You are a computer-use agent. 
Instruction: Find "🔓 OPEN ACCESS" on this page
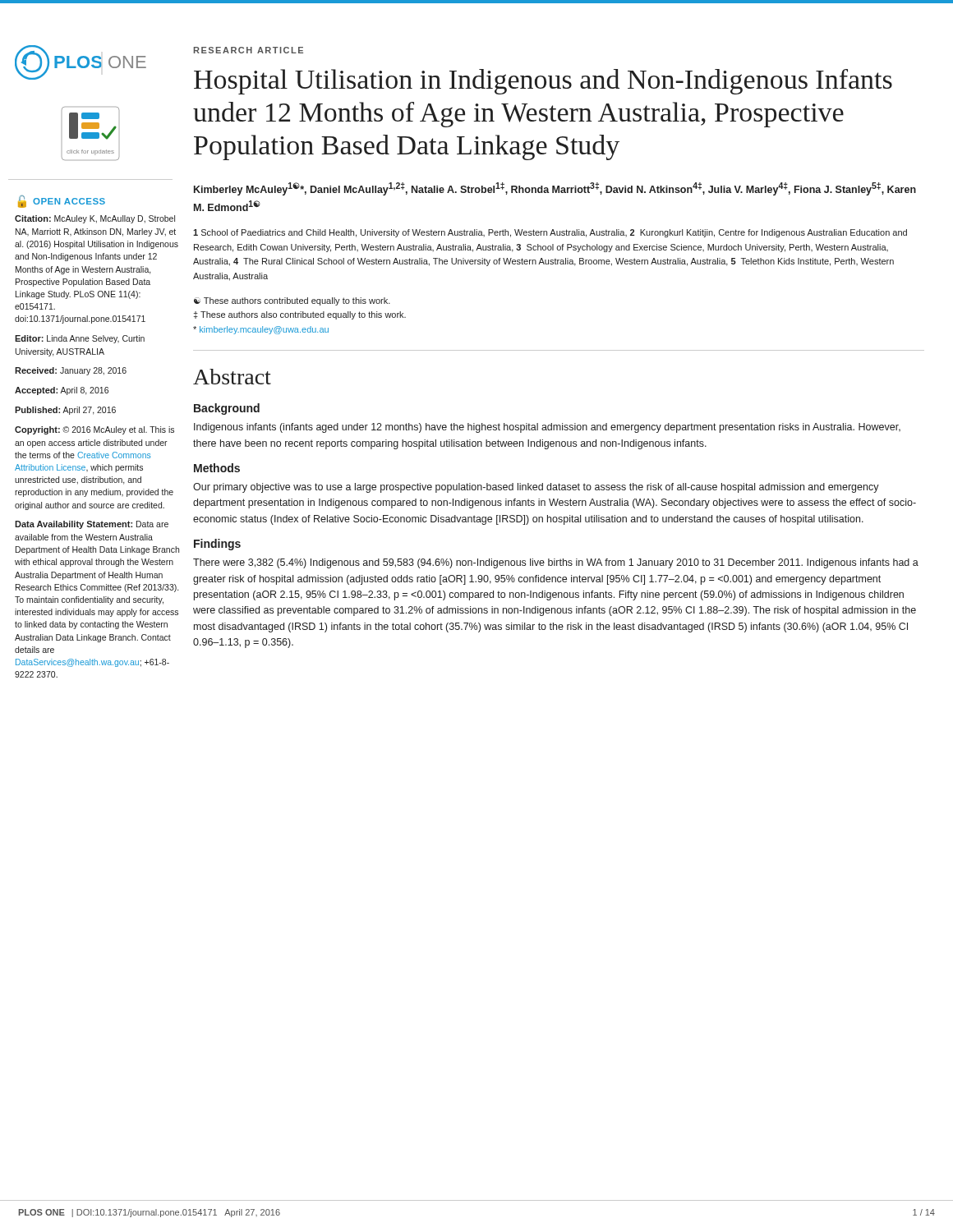60,201
